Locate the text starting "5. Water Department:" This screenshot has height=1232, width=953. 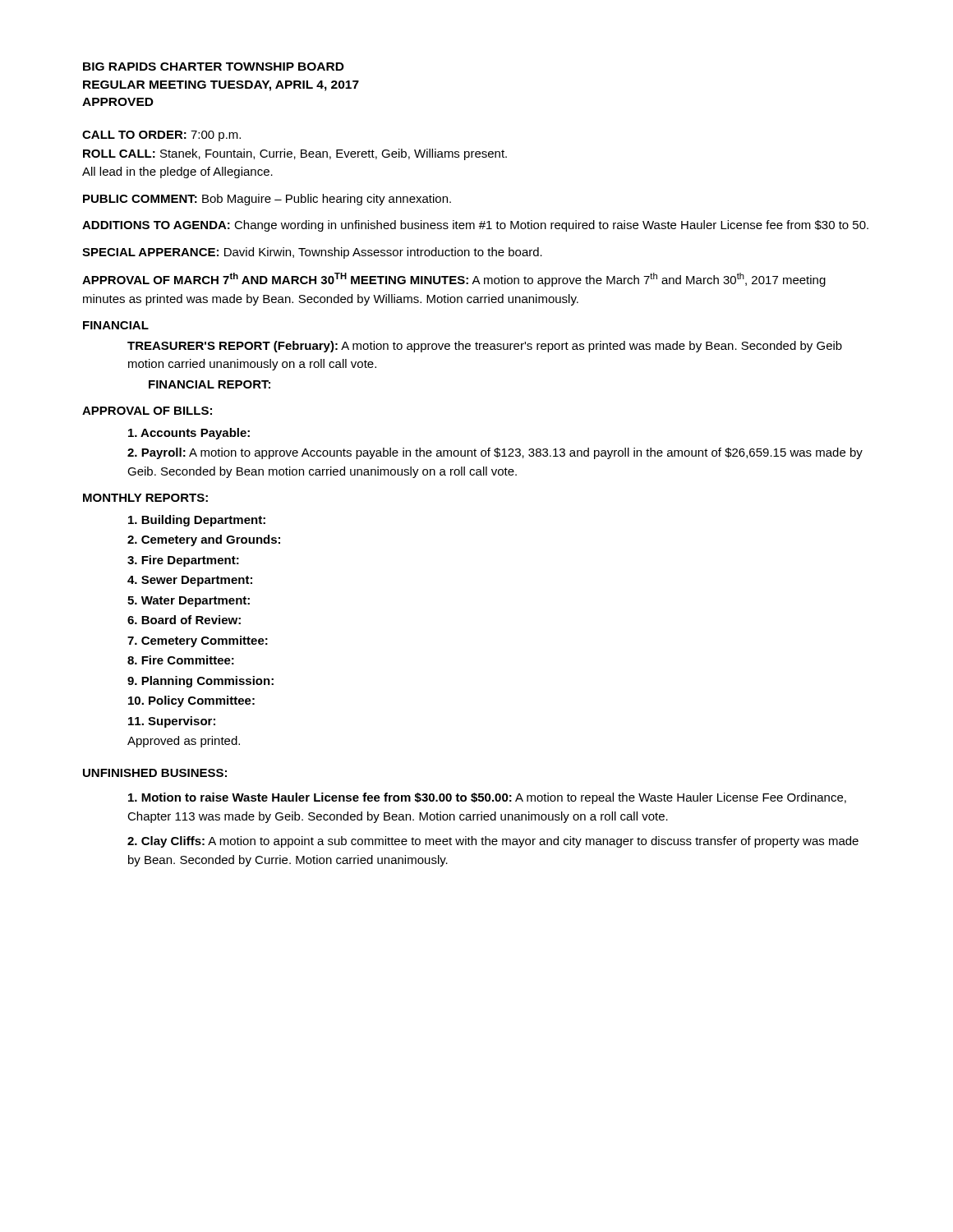(x=189, y=602)
